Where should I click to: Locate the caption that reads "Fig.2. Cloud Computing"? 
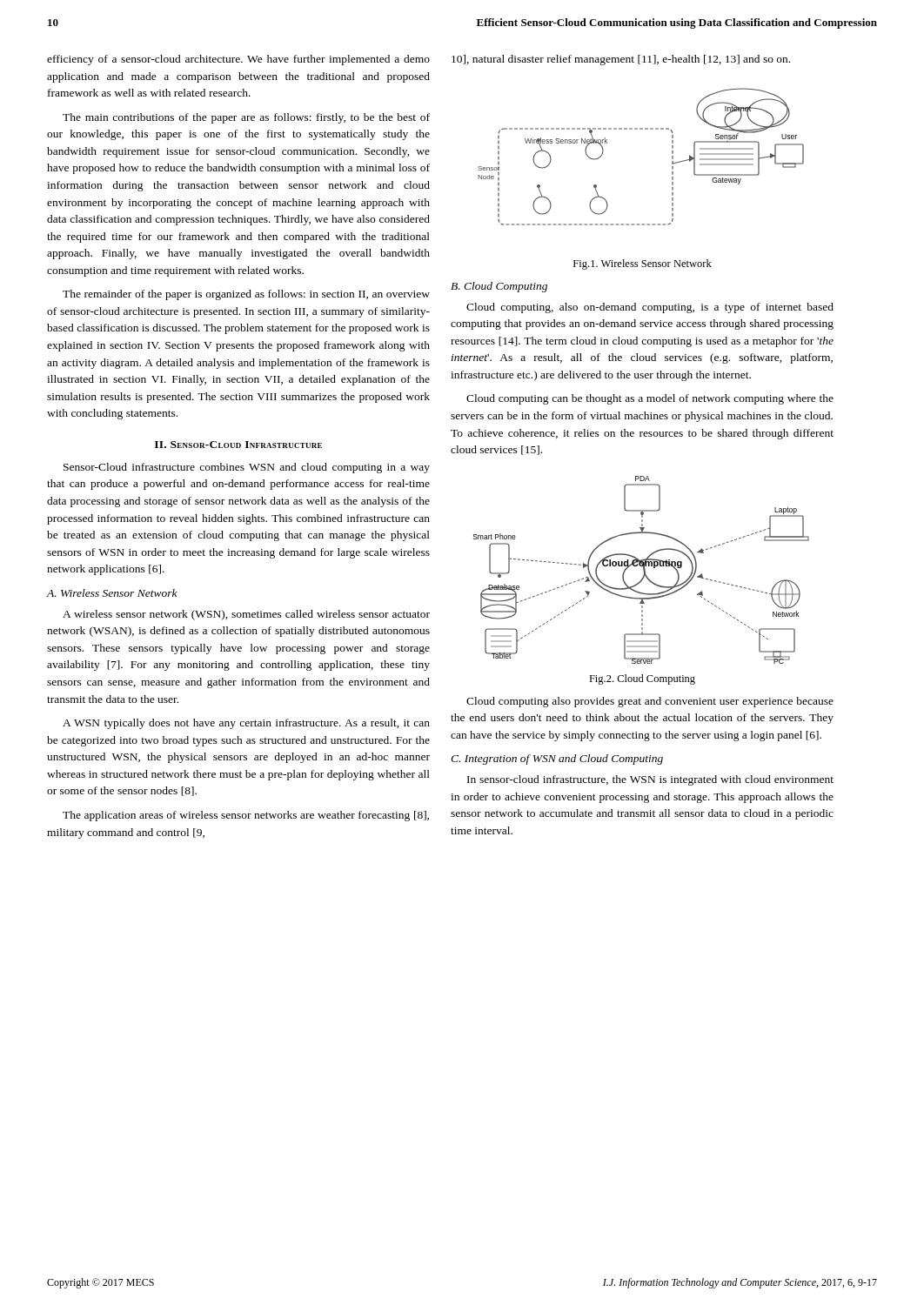pos(642,678)
